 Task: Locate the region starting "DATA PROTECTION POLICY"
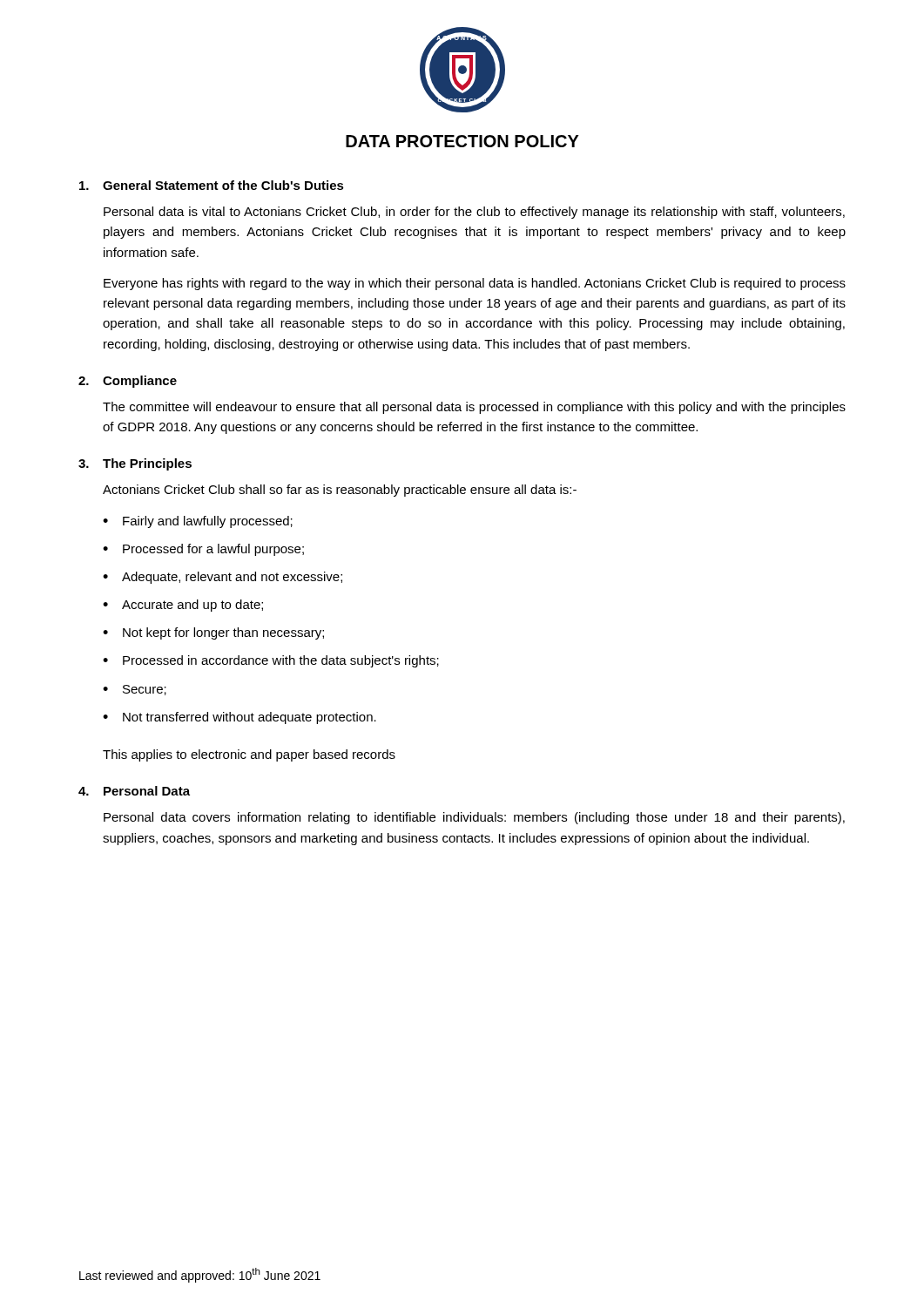pos(462,141)
